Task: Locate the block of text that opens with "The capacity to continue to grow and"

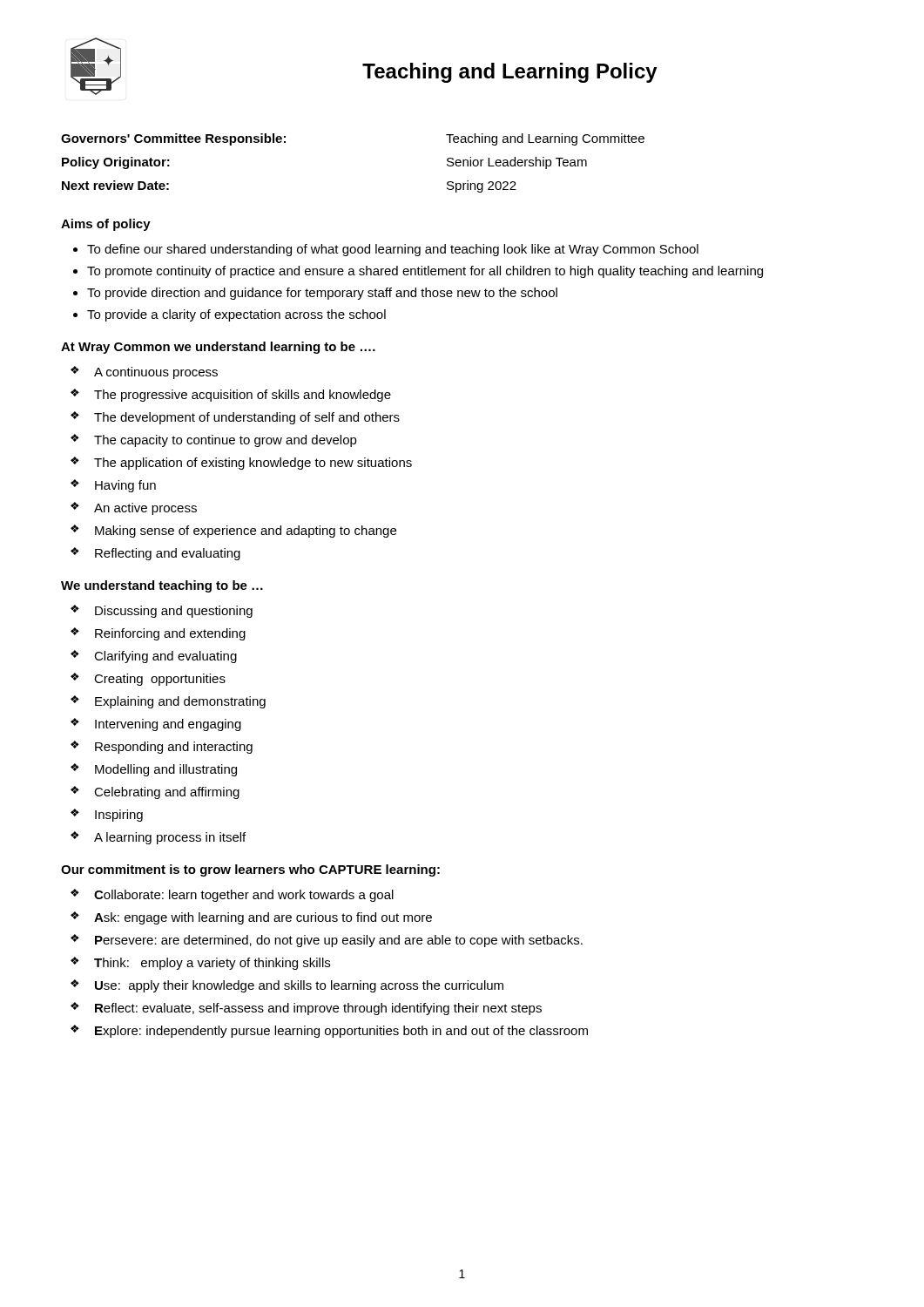Action: 214,440
